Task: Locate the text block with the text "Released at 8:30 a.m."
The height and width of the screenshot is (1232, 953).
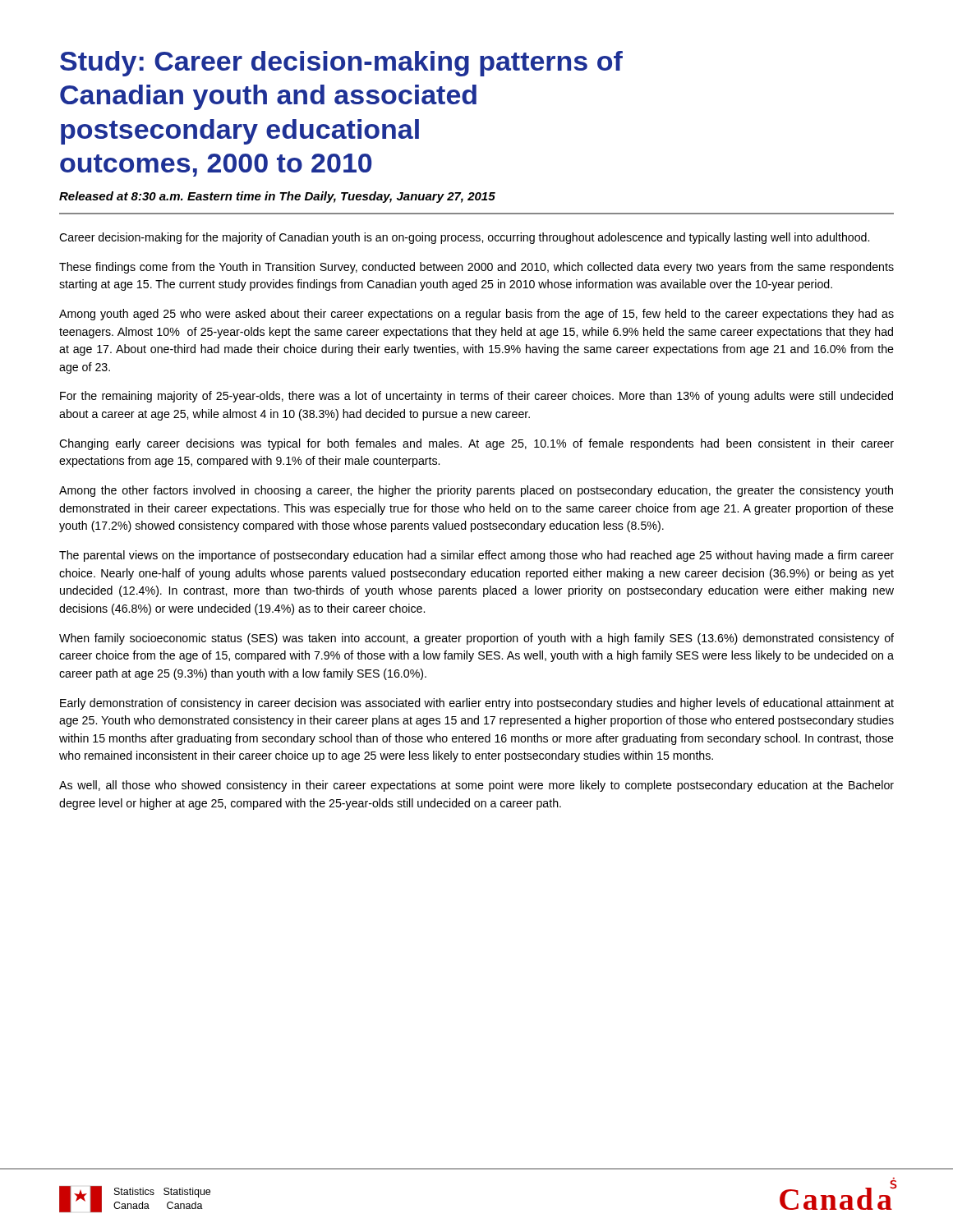Action: (x=476, y=196)
